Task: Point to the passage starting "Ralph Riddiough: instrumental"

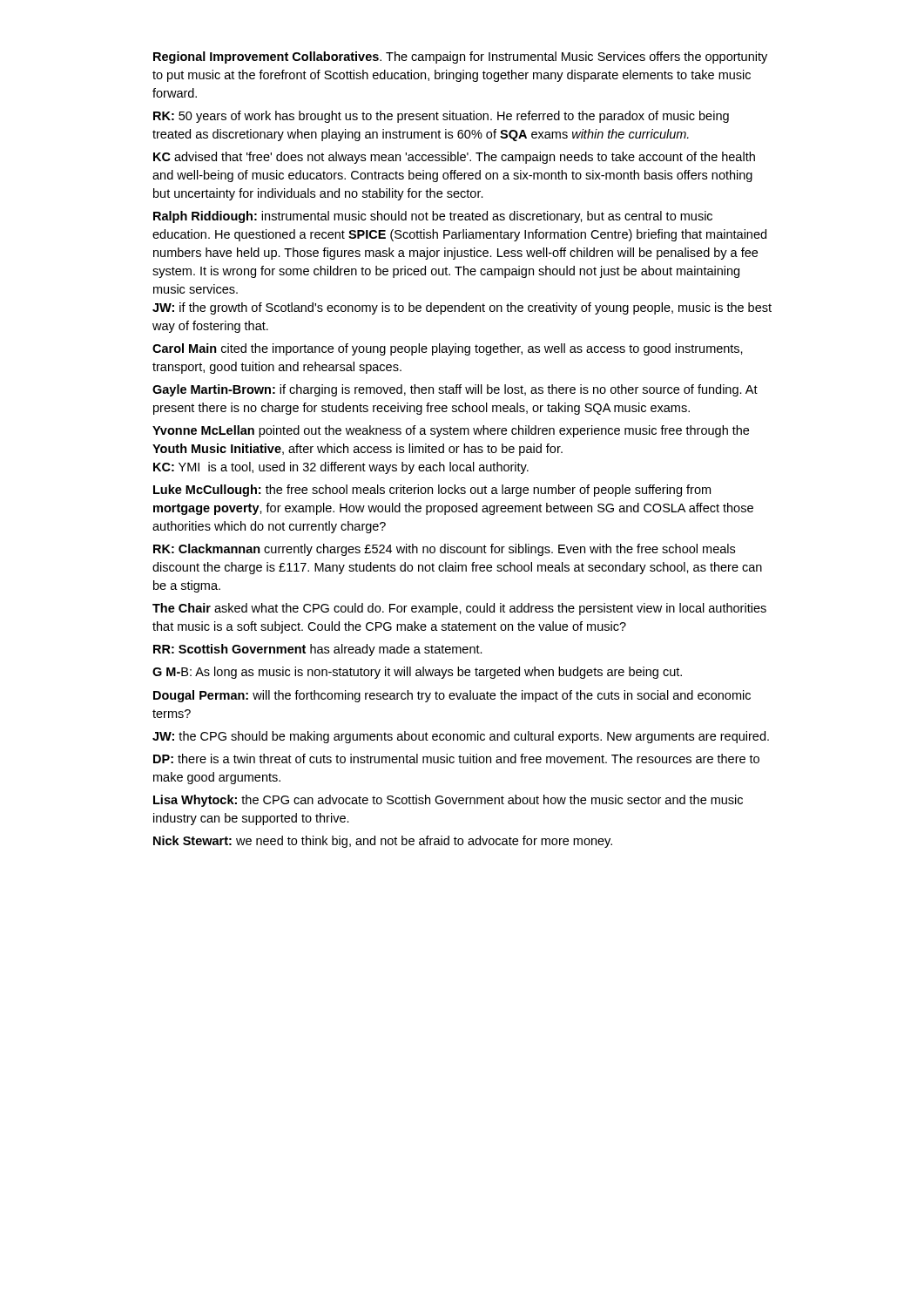Action: (462, 272)
